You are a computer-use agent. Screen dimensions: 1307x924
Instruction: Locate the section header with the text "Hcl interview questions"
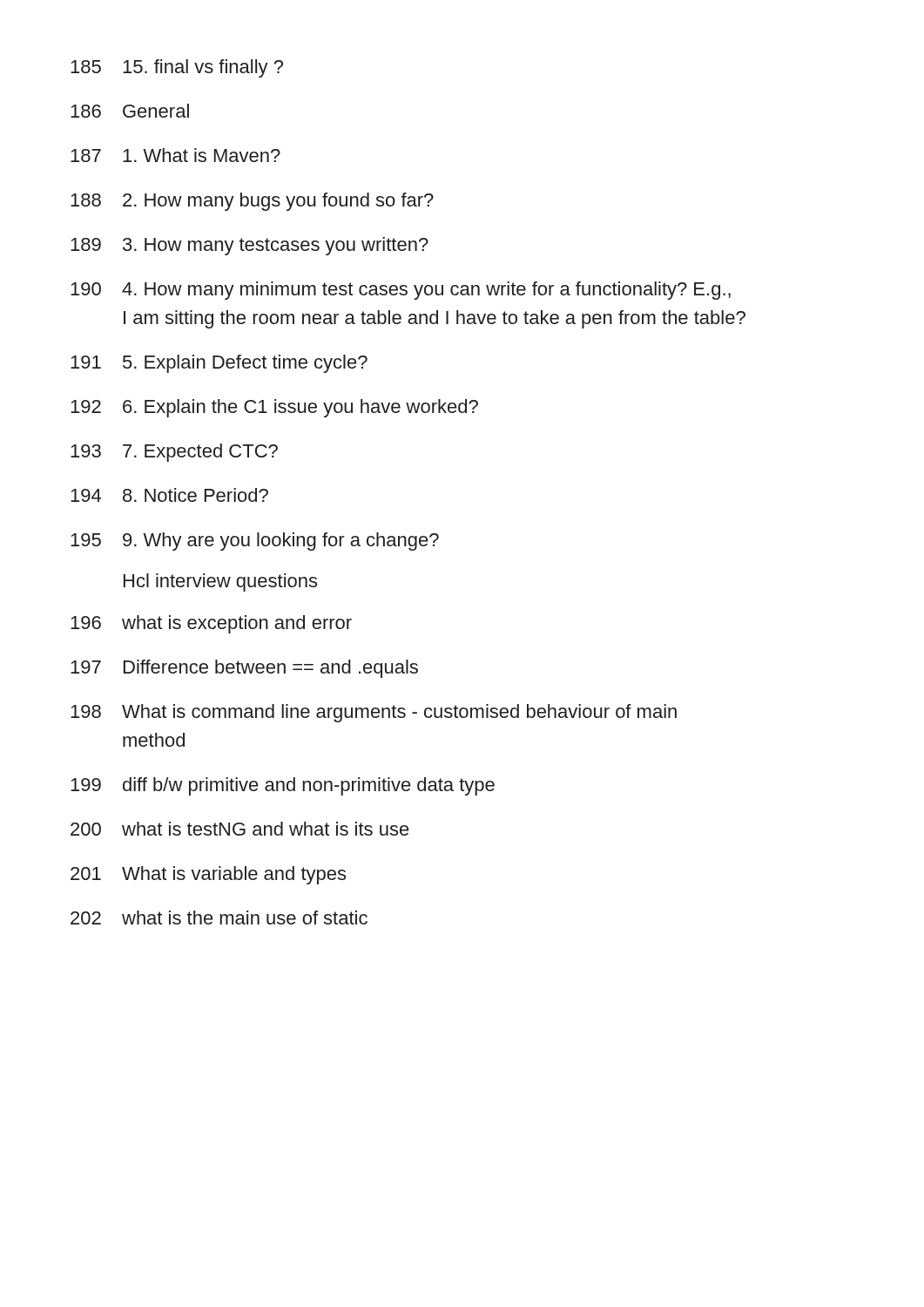click(220, 581)
